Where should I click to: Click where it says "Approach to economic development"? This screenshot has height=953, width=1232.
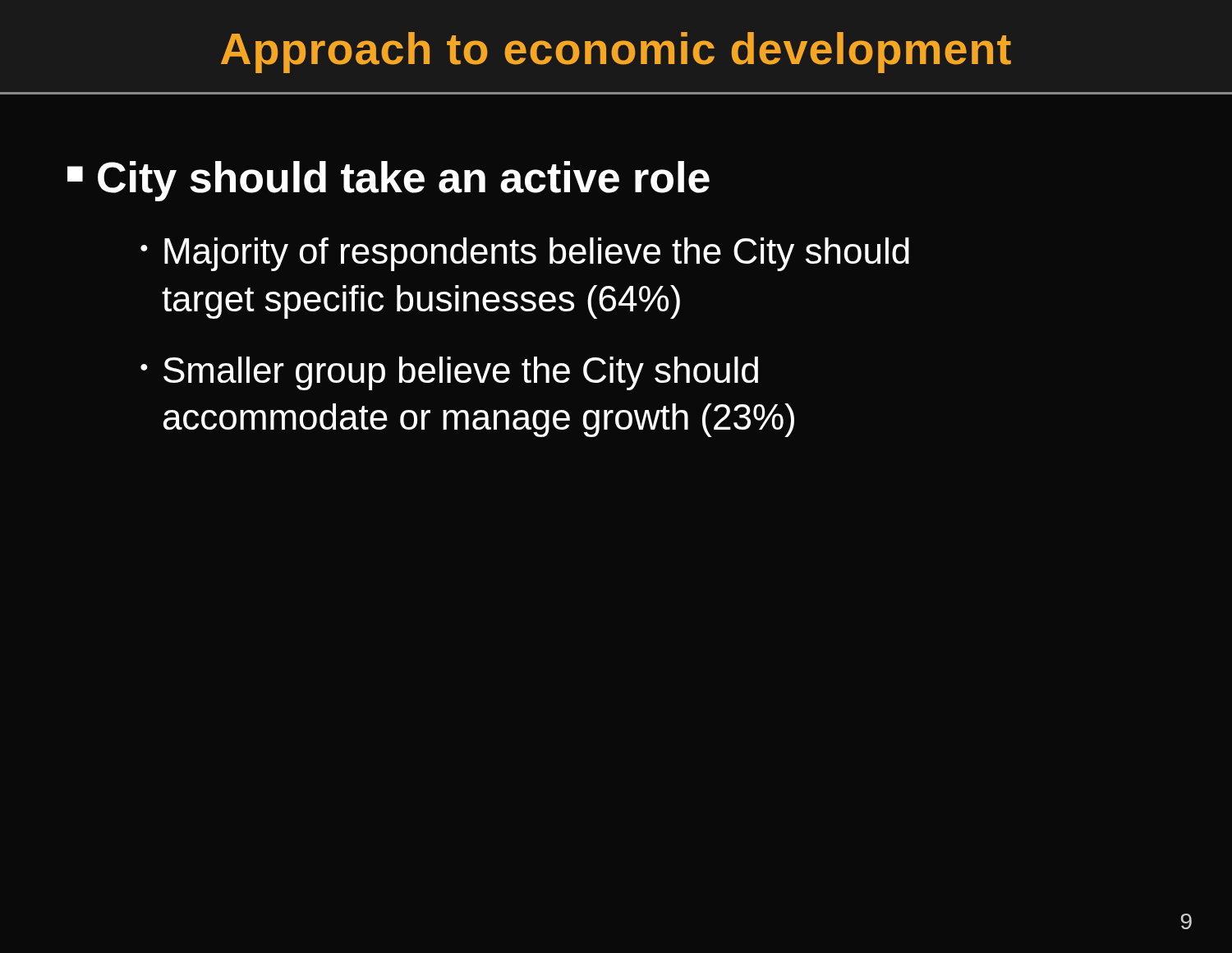[x=616, y=48]
